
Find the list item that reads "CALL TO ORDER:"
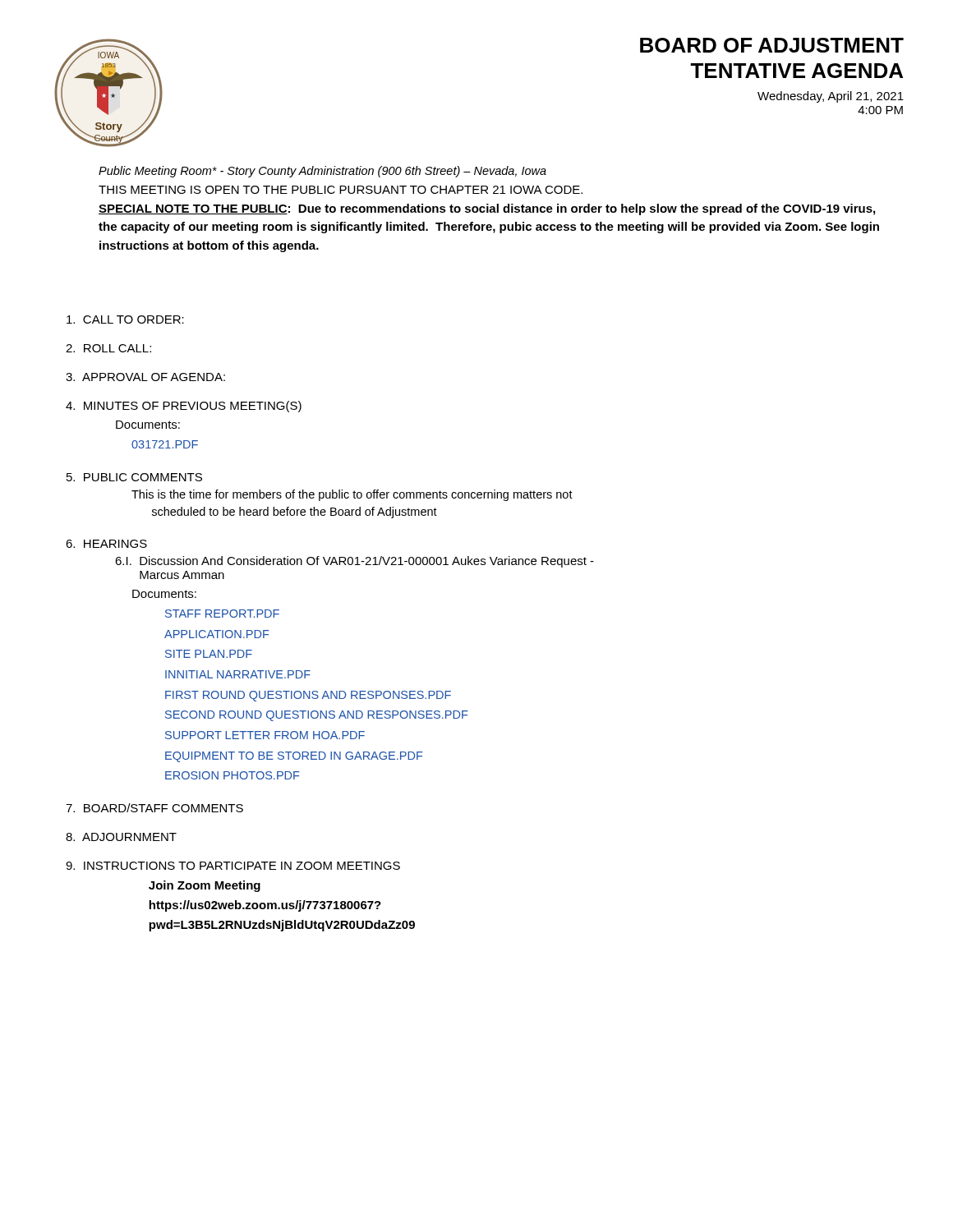[x=125, y=319]
